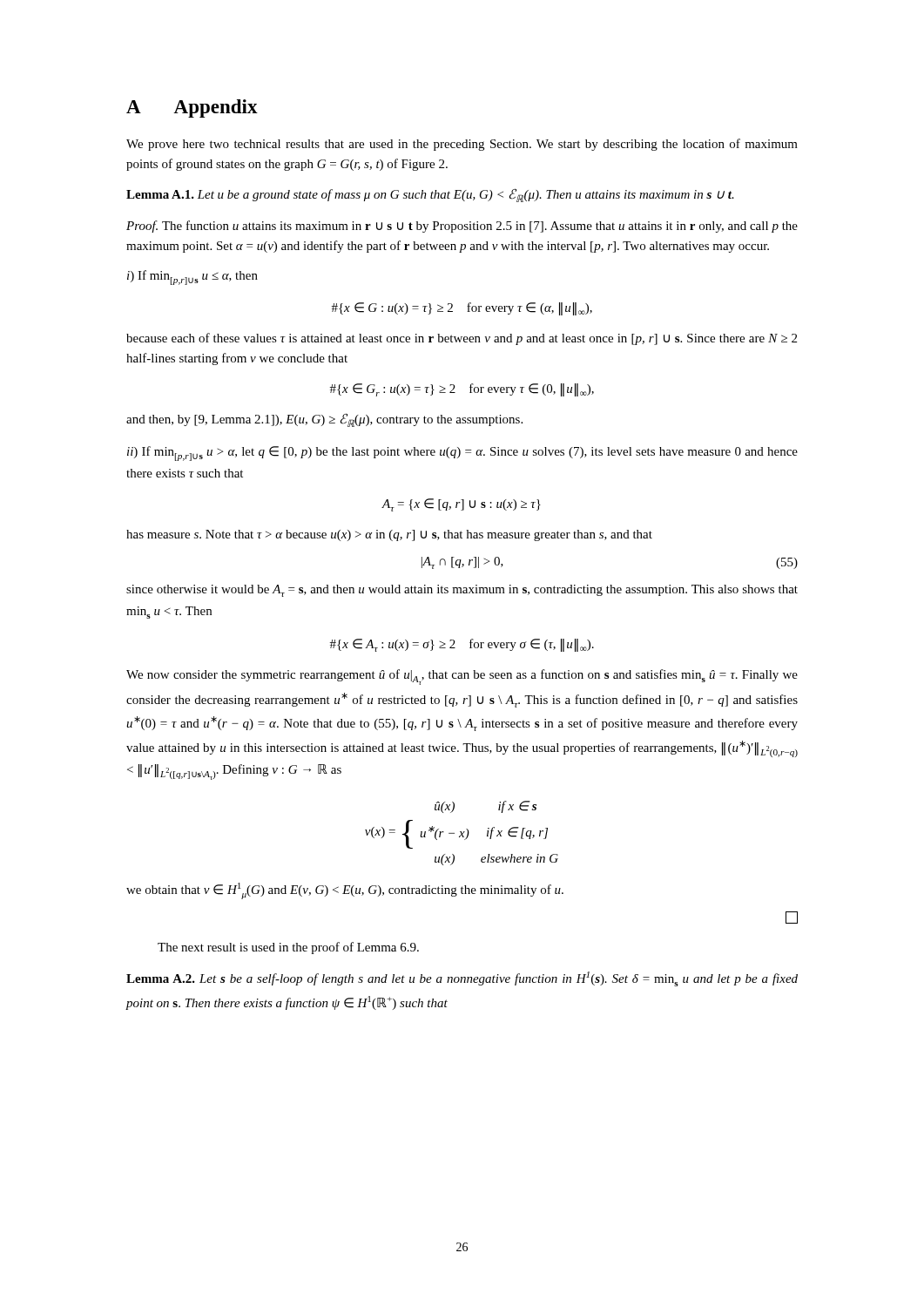Where is the passage that starts "because each of these values τ is"?

pos(462,349)
